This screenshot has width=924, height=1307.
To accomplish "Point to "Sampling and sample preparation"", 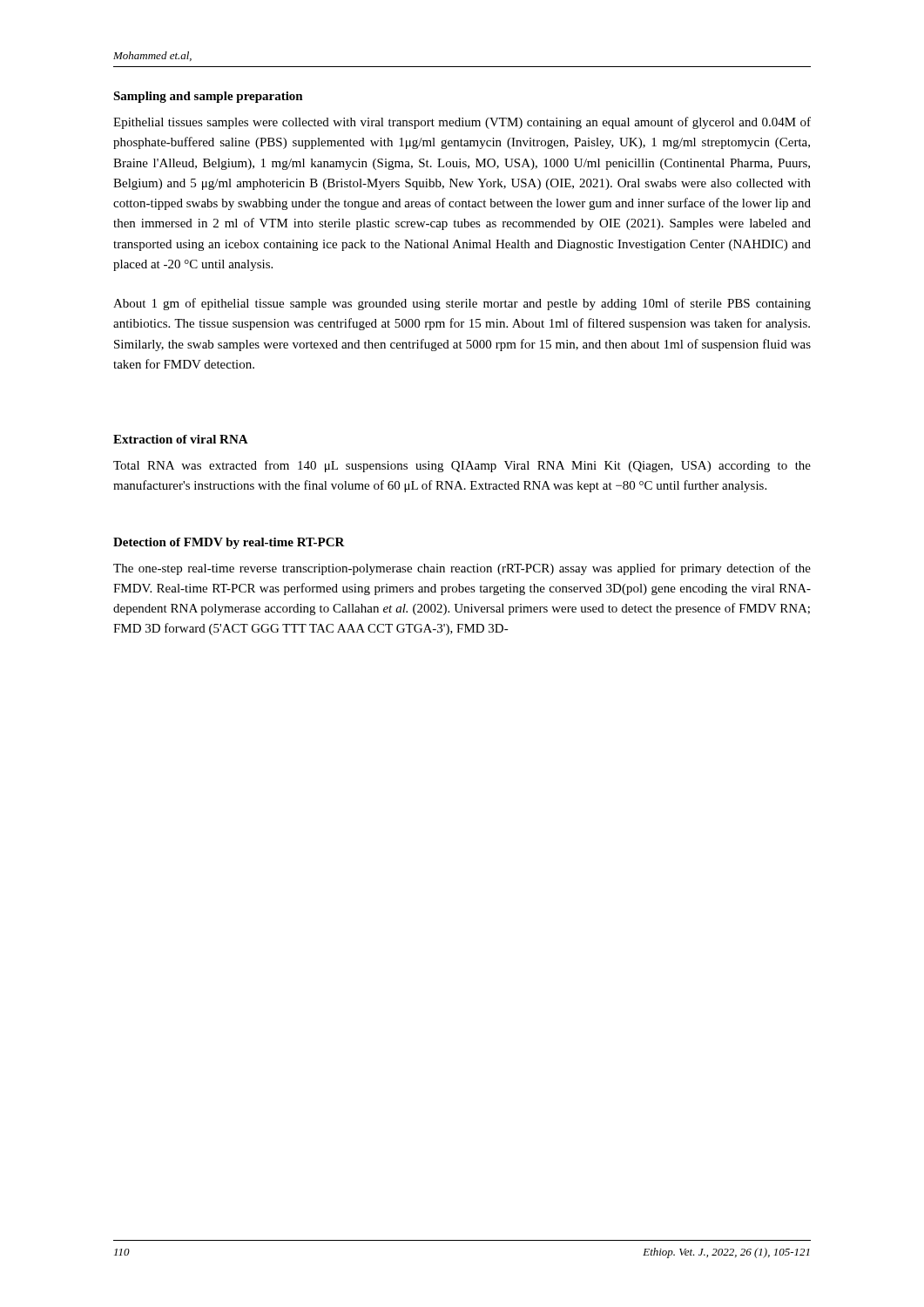I will pyautogui.click(x=208, y=96).
